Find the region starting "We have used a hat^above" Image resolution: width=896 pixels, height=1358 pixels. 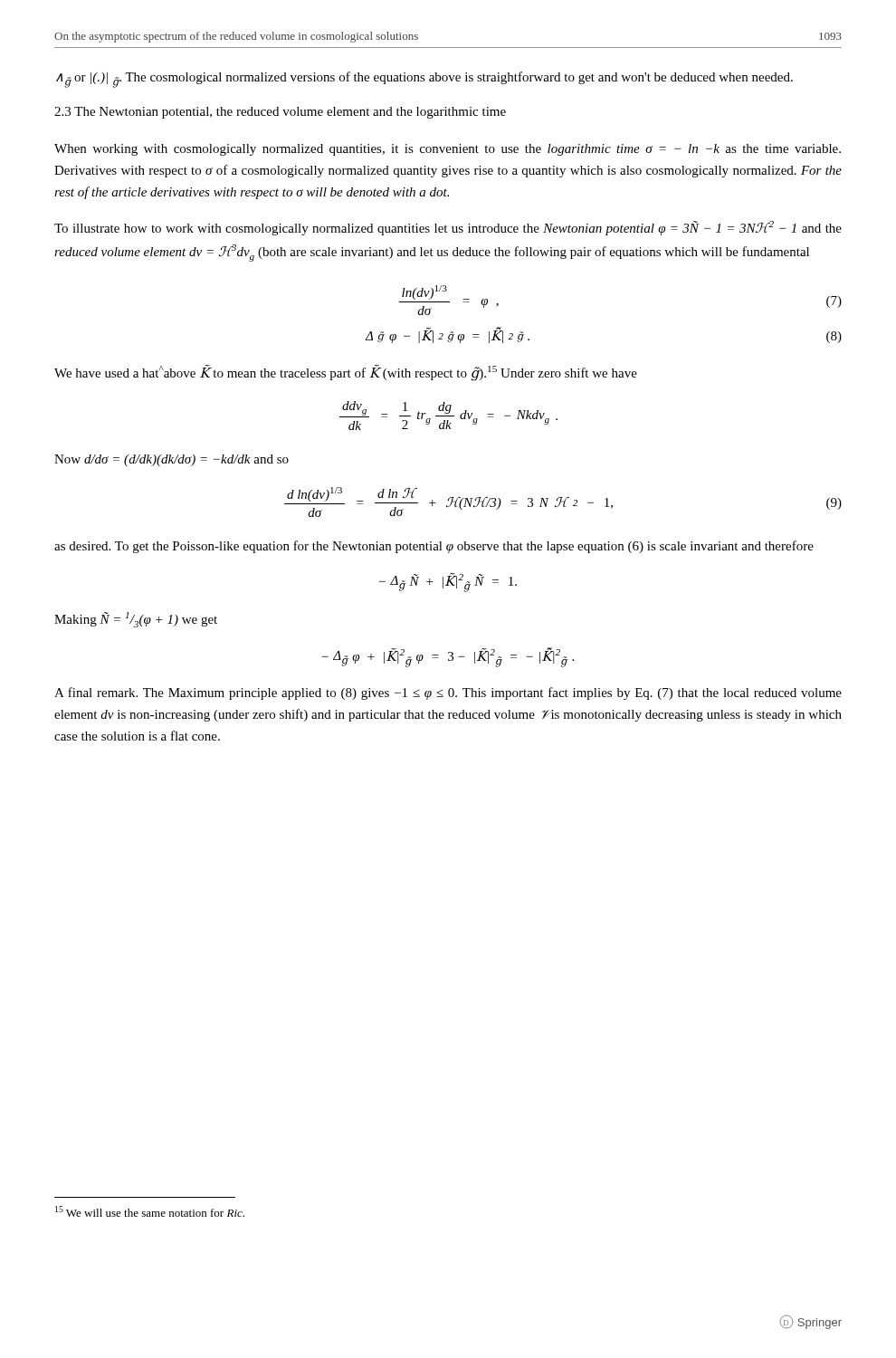coord(346,372)
